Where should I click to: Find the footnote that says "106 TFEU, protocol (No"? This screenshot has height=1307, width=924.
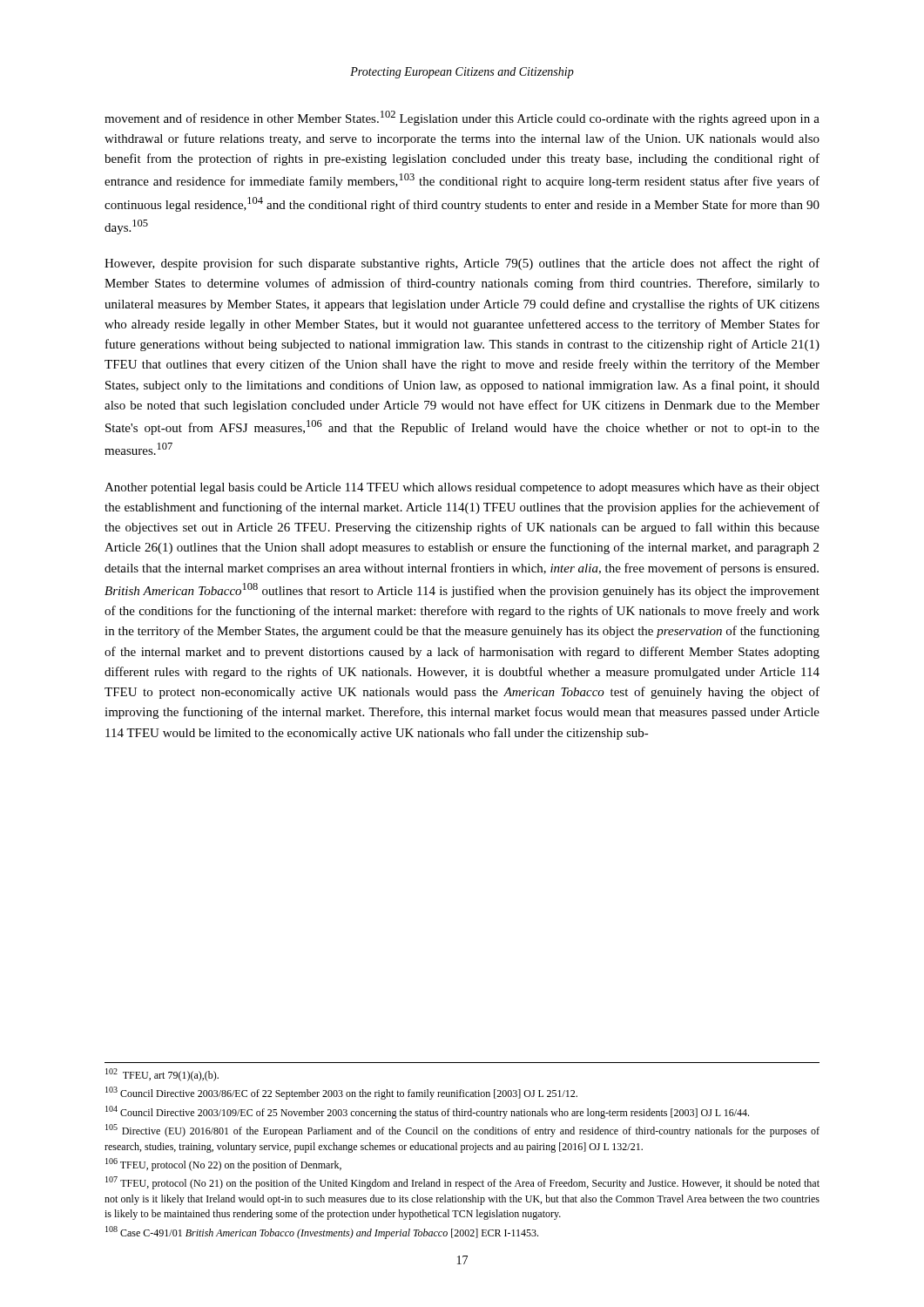[x=223, y=1165]
